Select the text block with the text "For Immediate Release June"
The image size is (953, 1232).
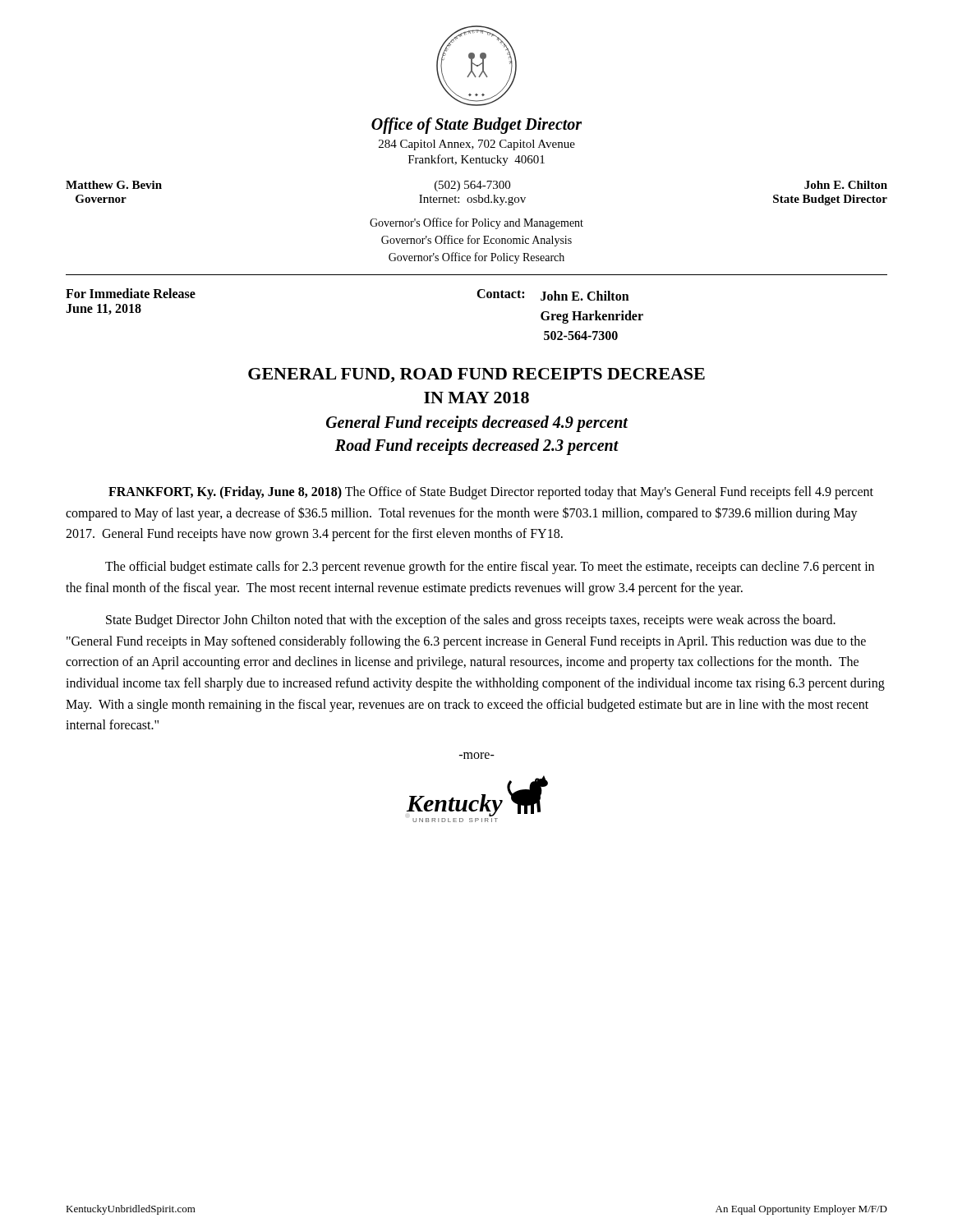(x=131, y=301)
